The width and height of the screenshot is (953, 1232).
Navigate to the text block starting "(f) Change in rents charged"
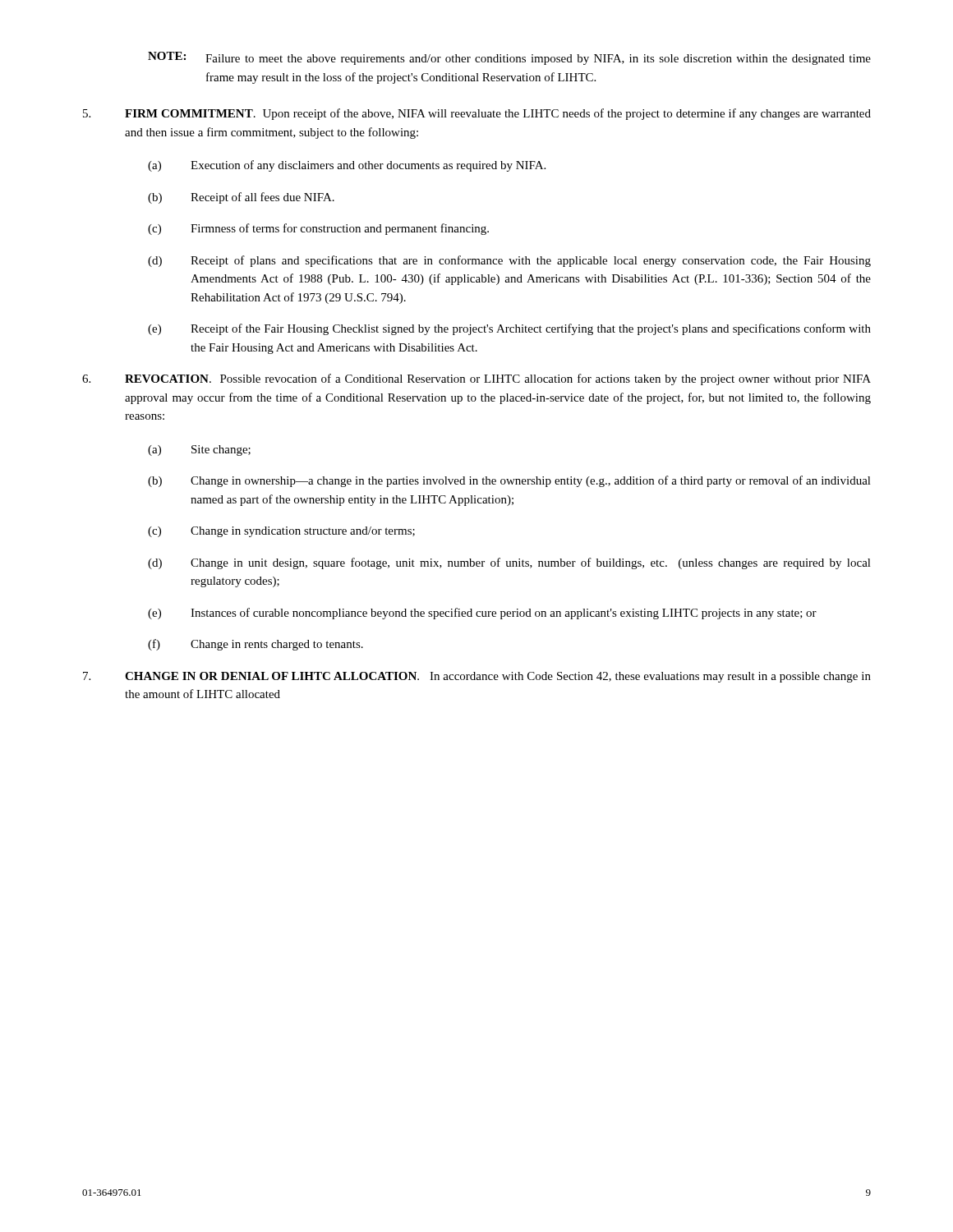click(256, 645)
